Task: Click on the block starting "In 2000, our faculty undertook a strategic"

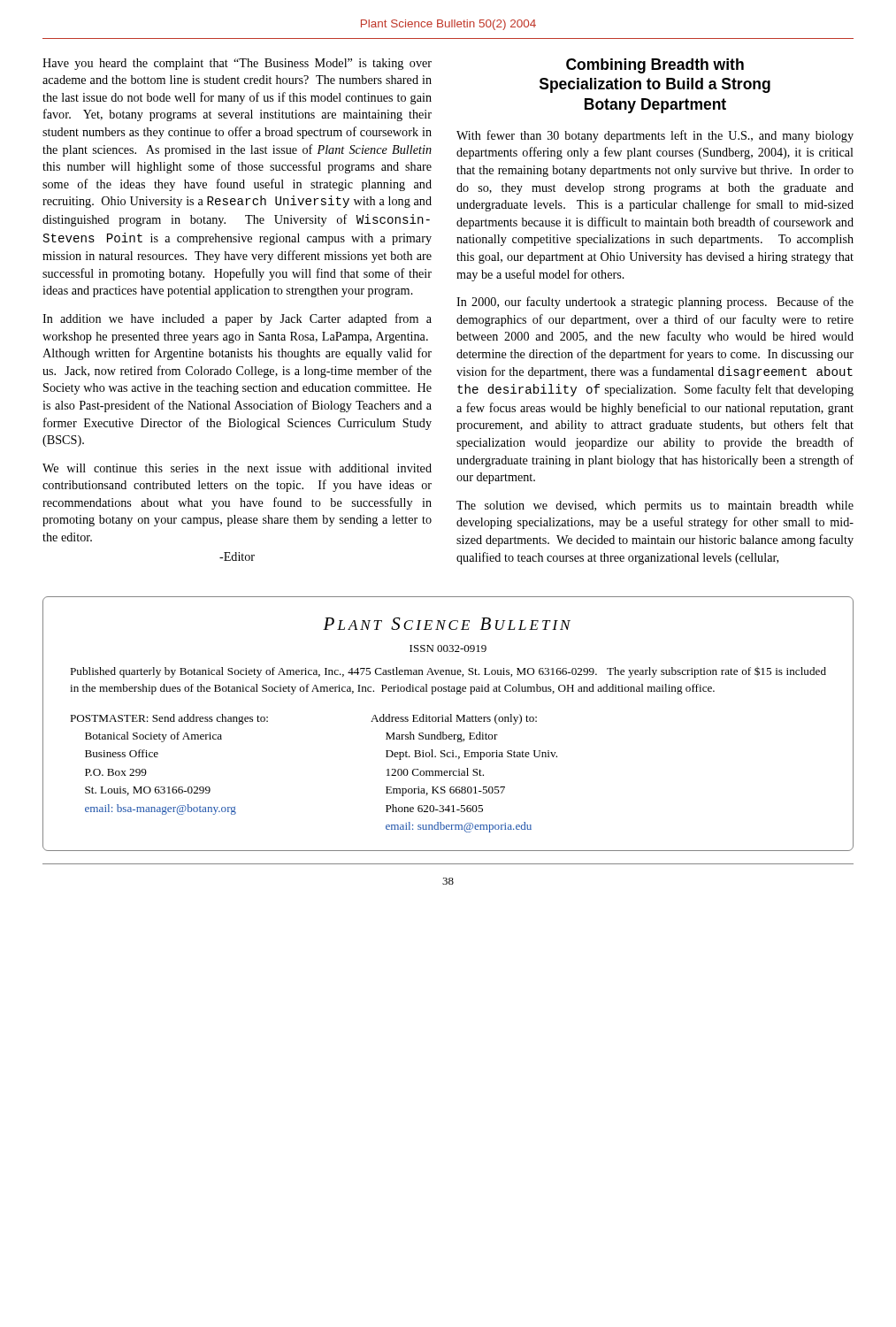Action: pos(655,390)
